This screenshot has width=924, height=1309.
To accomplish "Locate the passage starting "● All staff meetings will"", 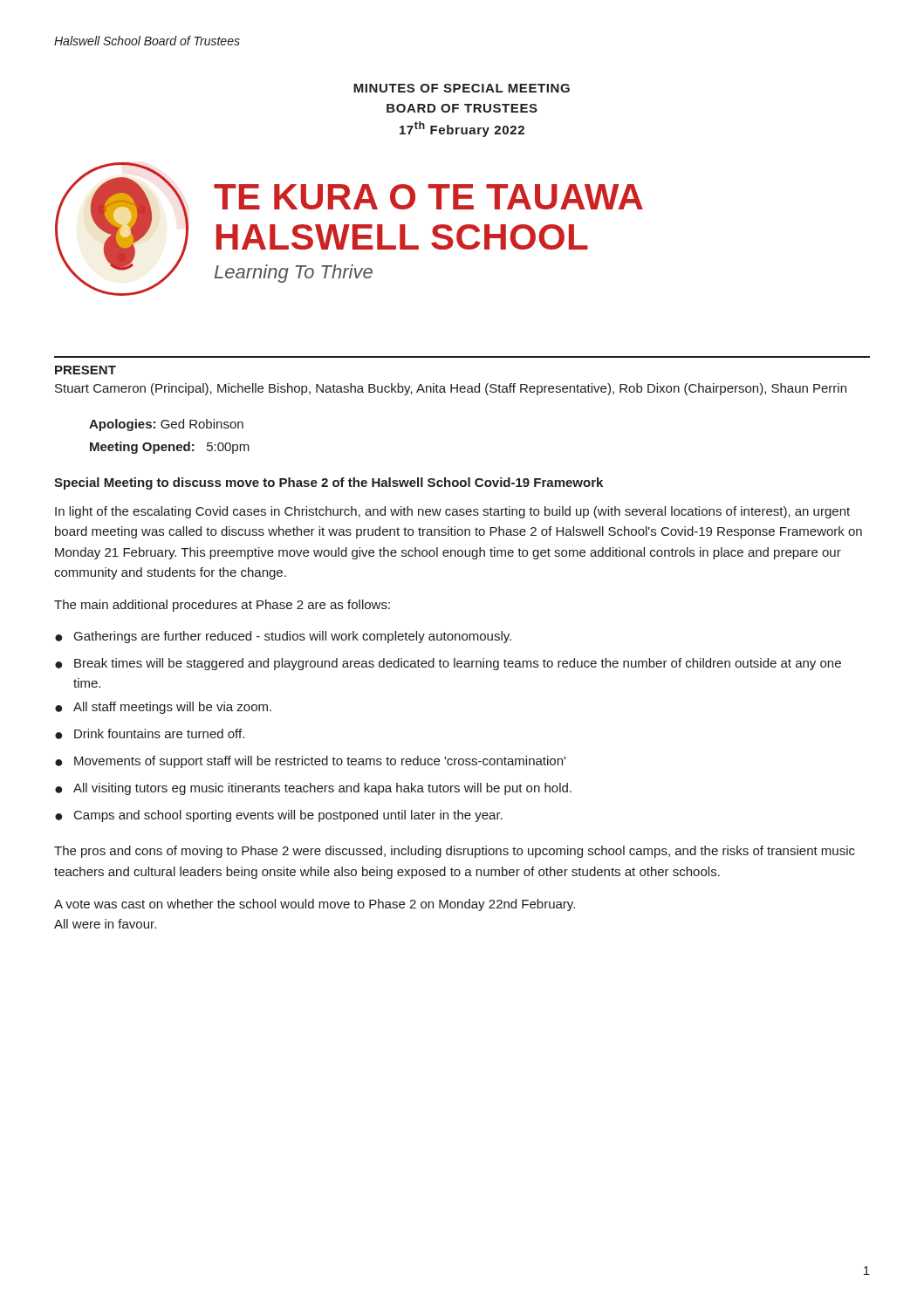I will coord(163,708).
